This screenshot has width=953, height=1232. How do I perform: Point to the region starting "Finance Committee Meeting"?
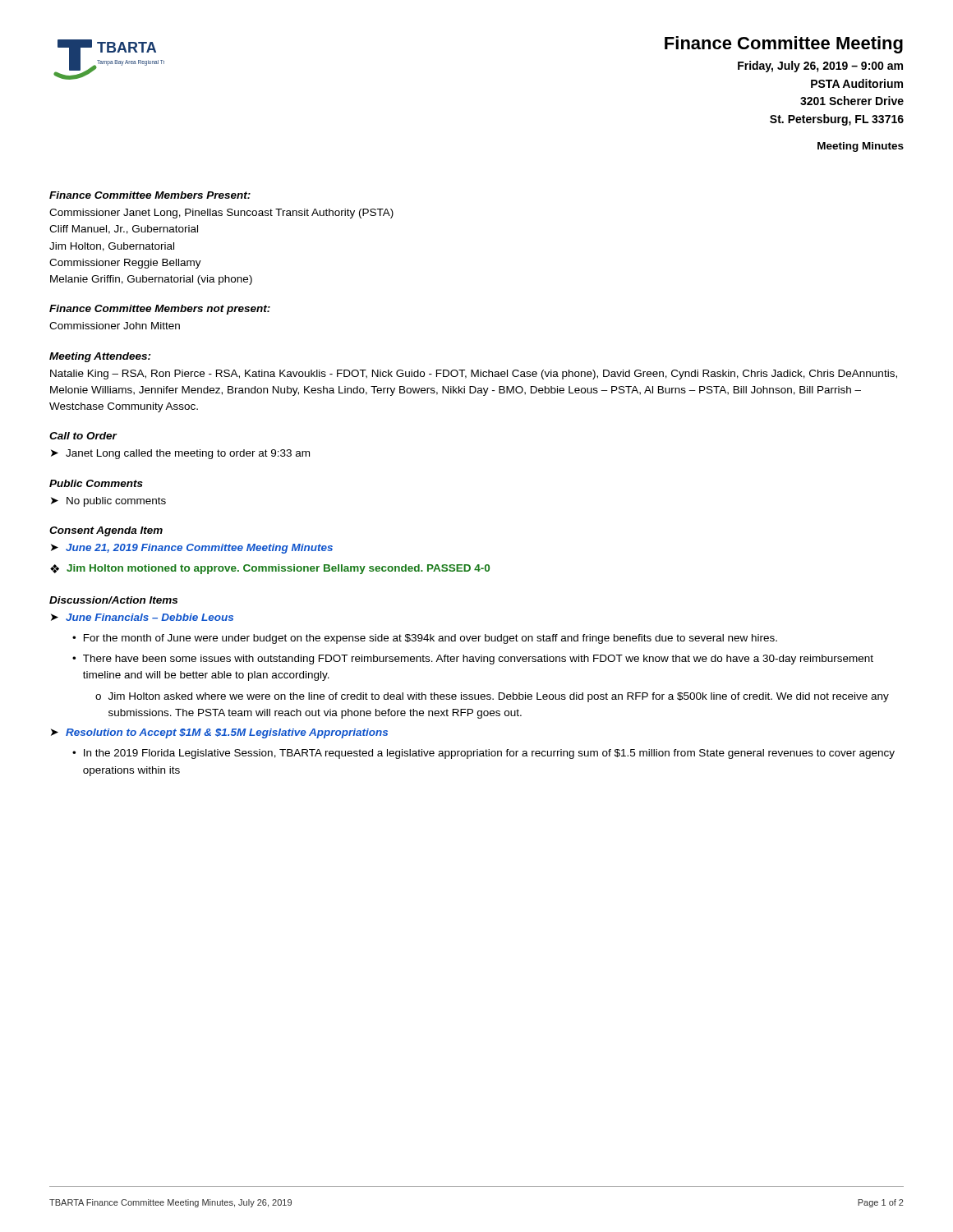coord(784,43)
